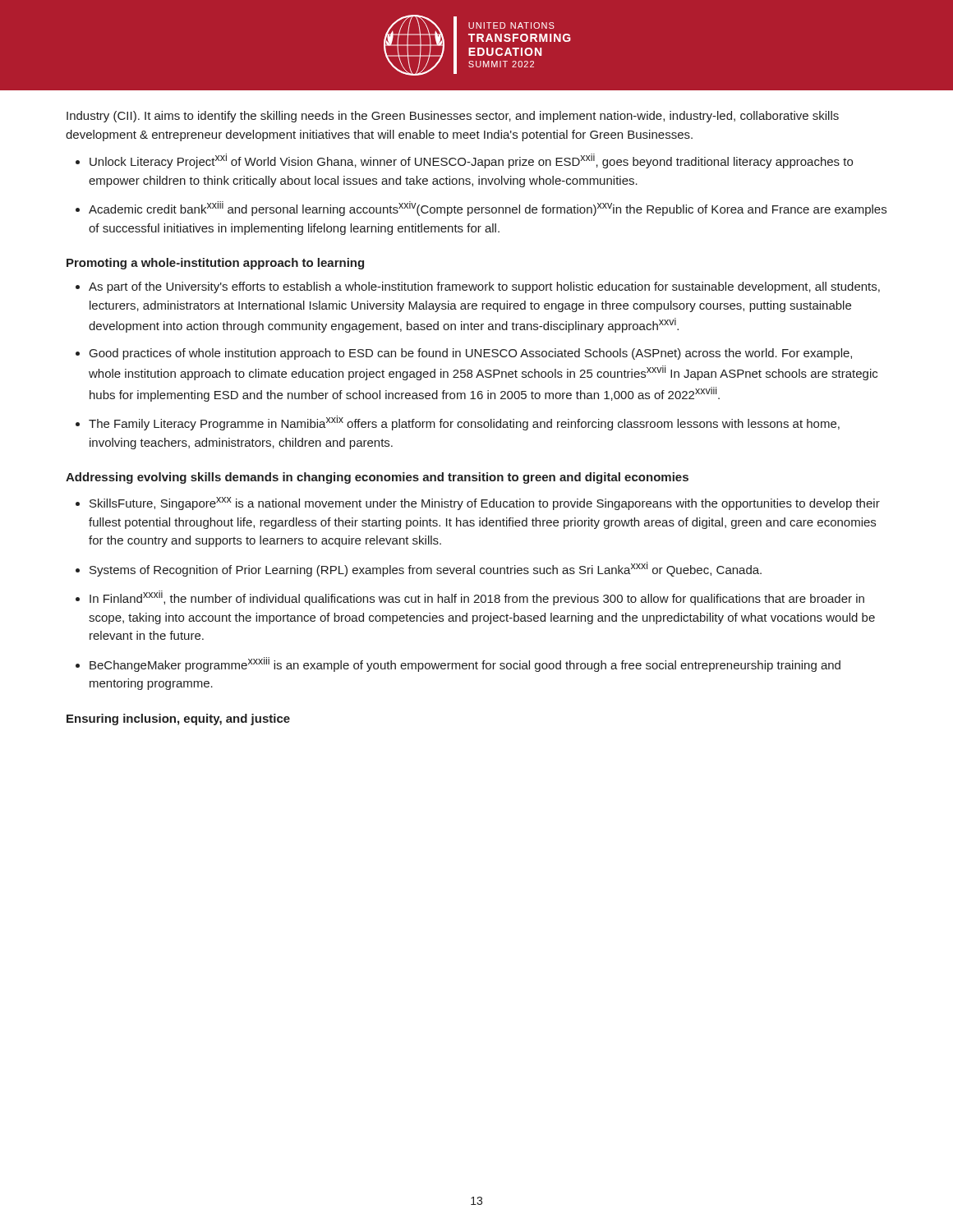Where is the passage that starts "As part of the University's efforts to establish"?
Viewport: 953px width, 1232px height.
(x=485, y=306)
